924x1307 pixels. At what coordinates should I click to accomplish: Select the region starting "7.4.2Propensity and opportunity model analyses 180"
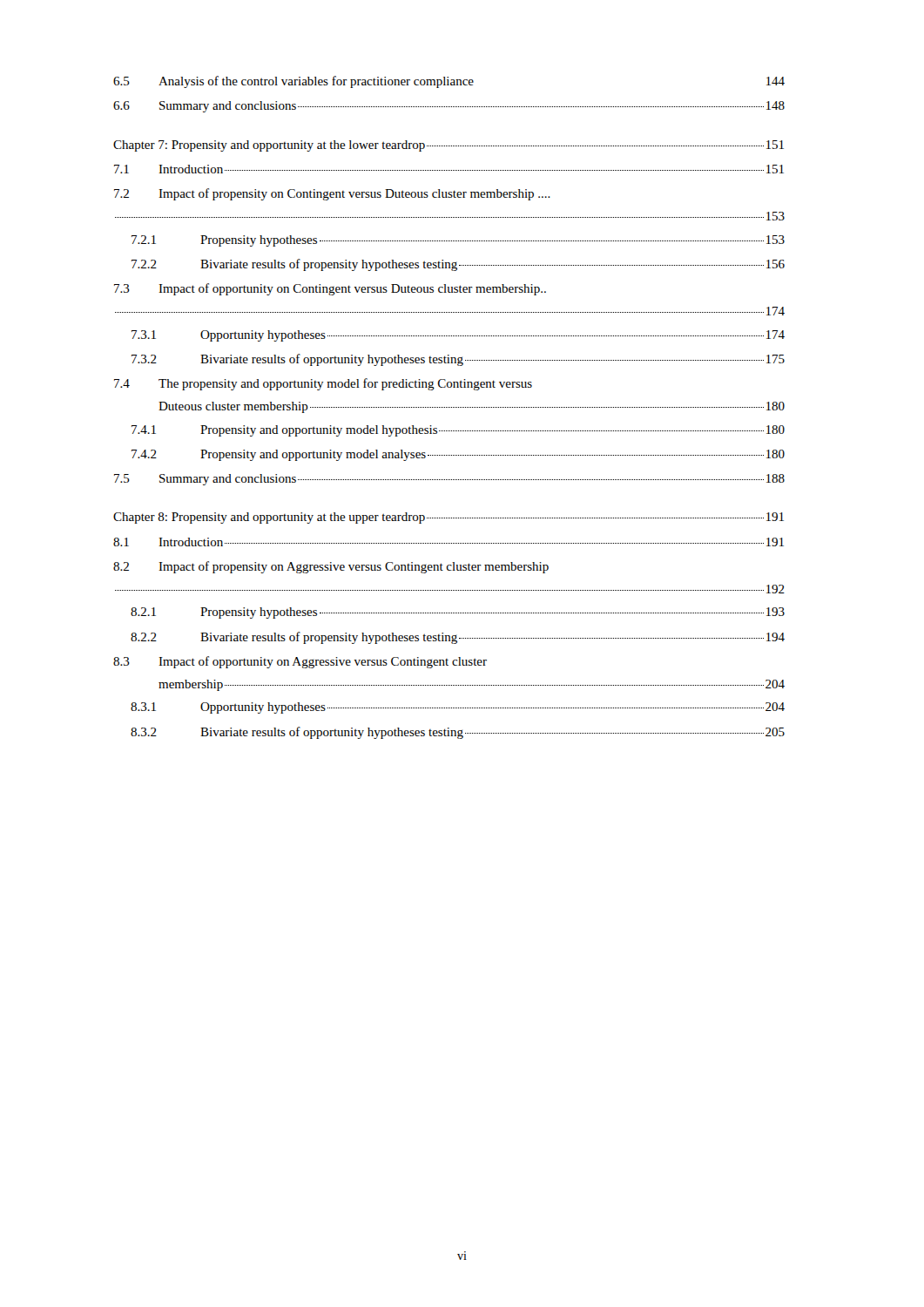pyautogui.click(x=449, y=454)
